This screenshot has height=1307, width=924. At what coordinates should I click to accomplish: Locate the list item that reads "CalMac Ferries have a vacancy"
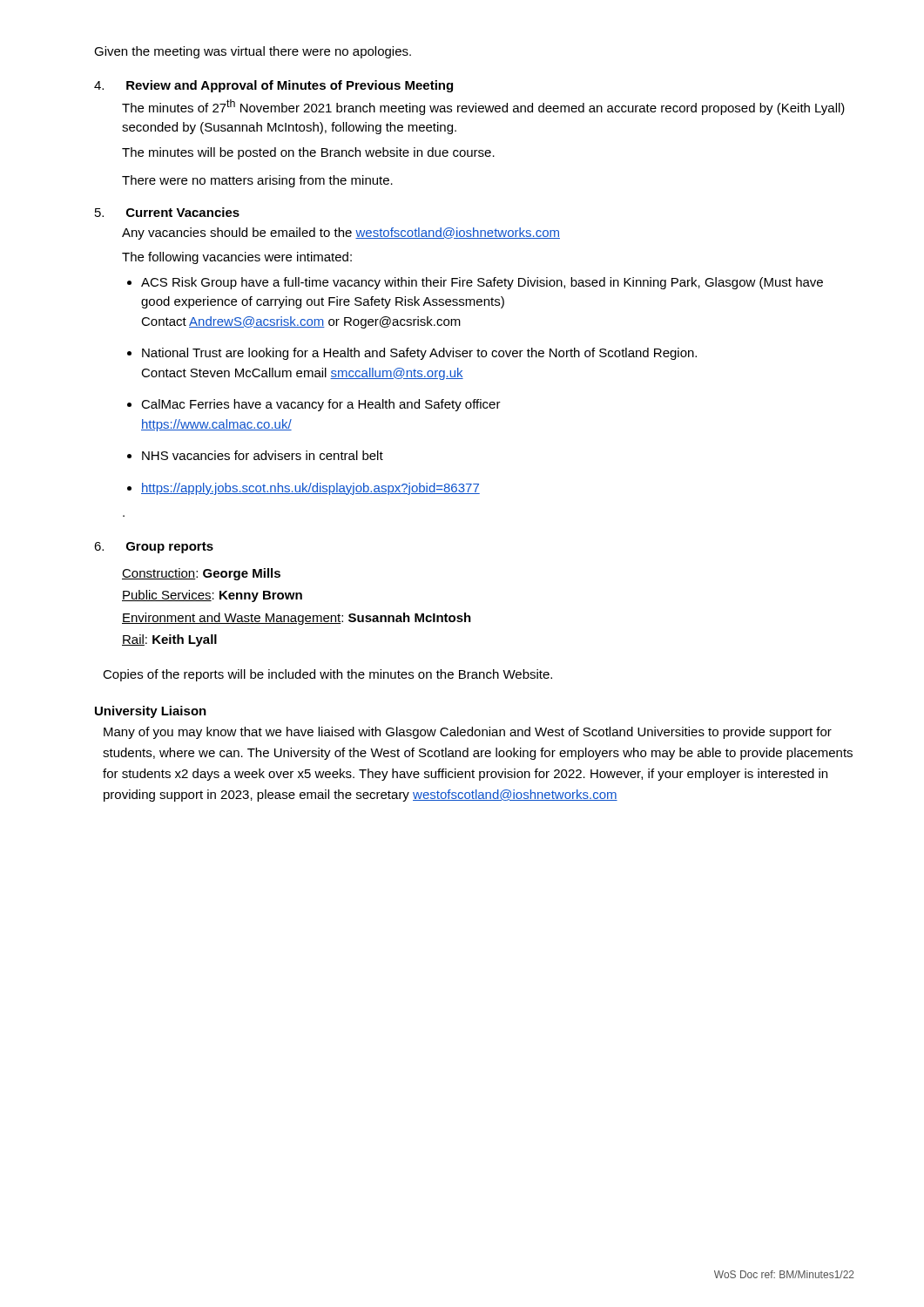pos(321,414)
